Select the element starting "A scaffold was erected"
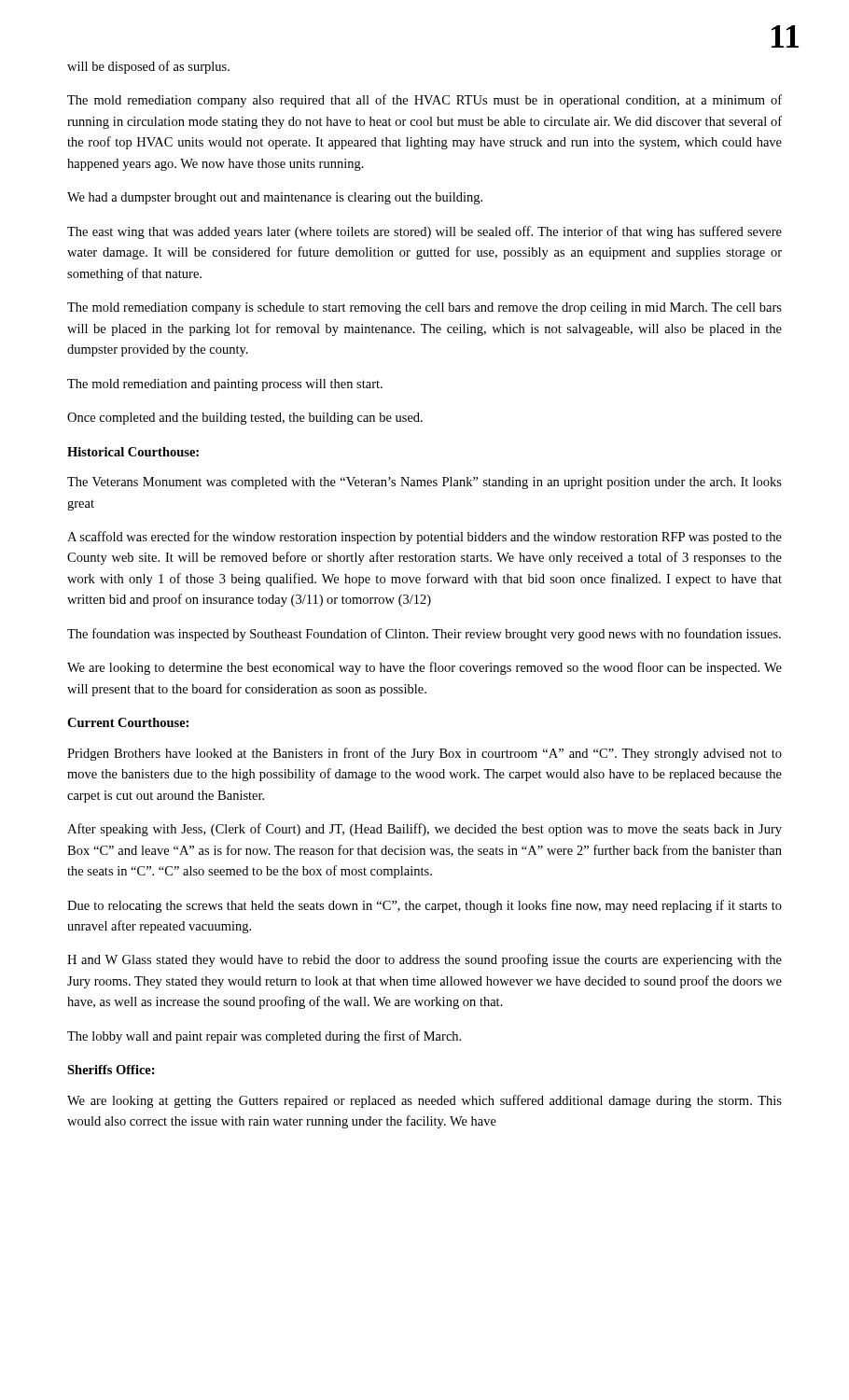Viewport: 849px width, 1400px height. pos(424,568)
